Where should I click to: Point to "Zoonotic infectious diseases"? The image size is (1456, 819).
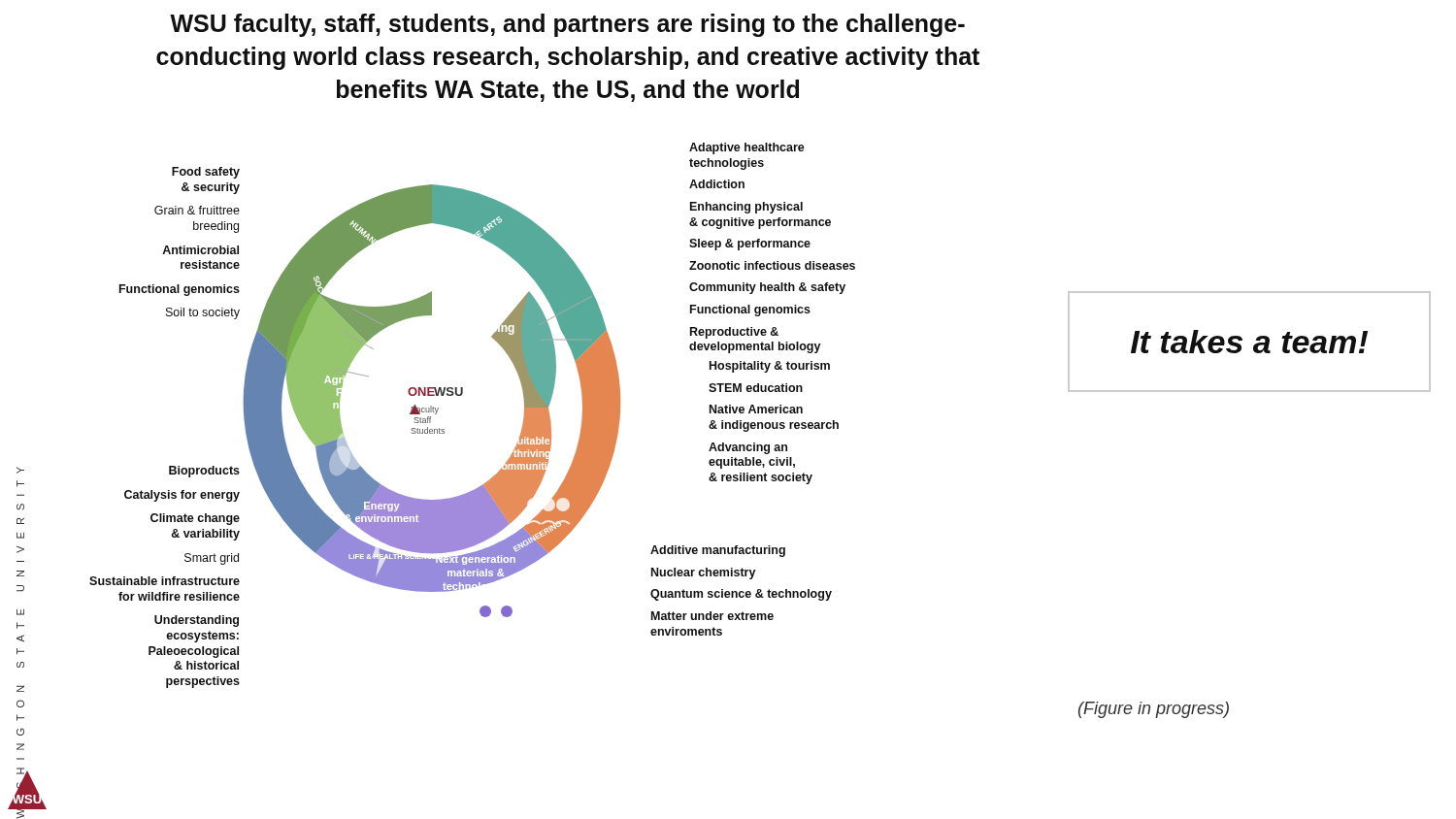(x=772, y=266)
